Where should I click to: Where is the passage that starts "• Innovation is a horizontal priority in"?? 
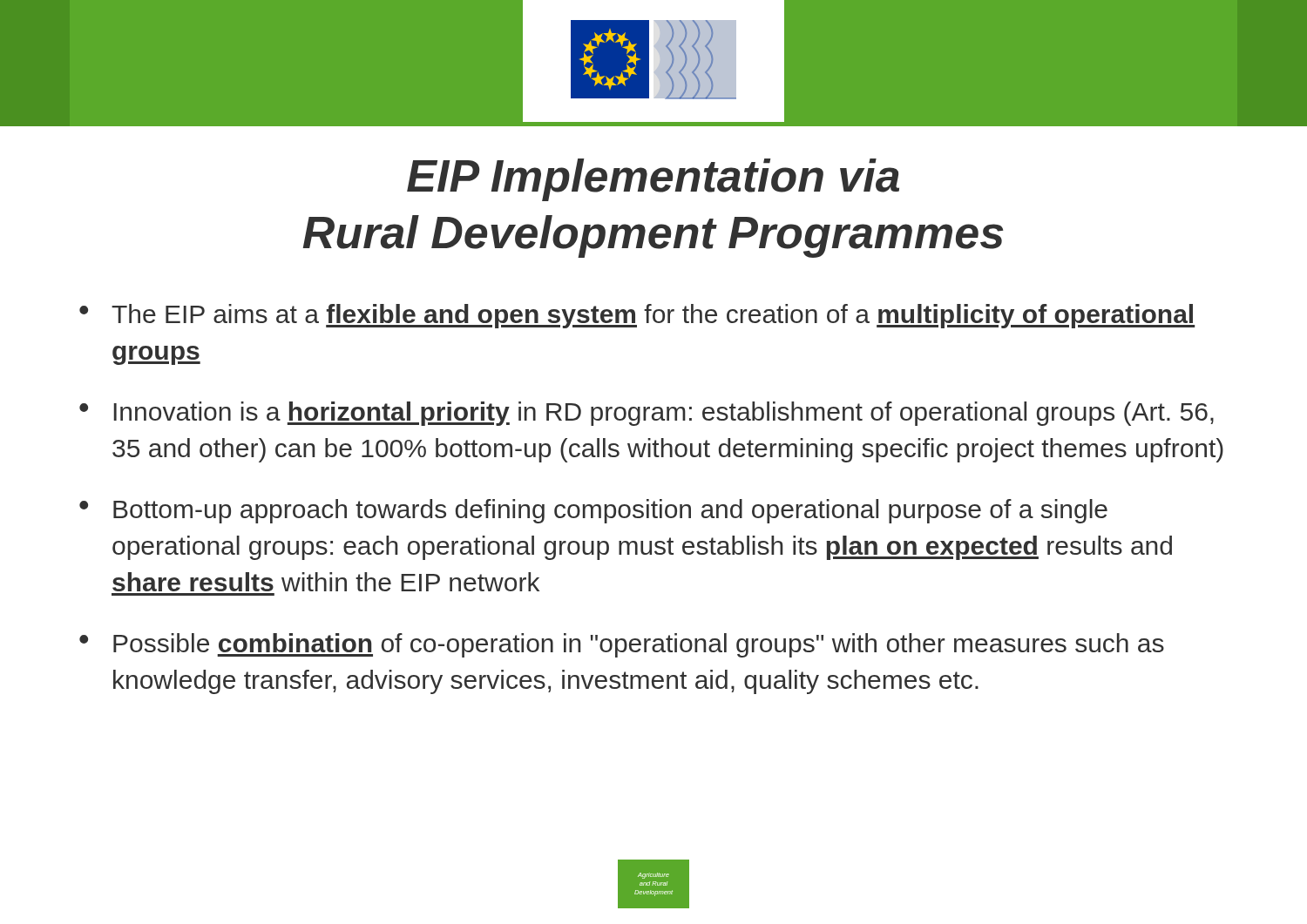coord(654,430)
